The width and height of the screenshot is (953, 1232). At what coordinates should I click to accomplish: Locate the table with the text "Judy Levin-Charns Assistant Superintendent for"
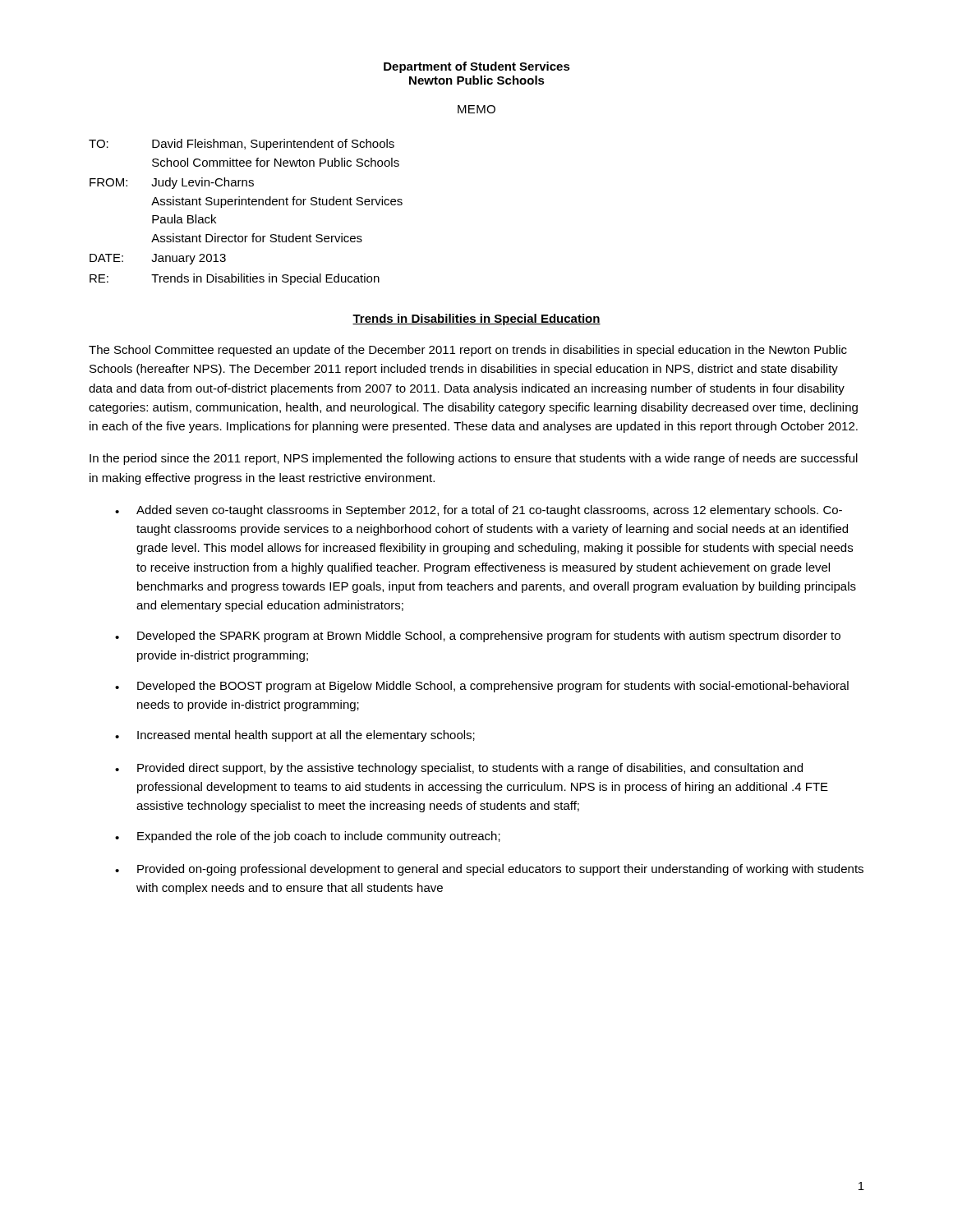click(476, 211)
